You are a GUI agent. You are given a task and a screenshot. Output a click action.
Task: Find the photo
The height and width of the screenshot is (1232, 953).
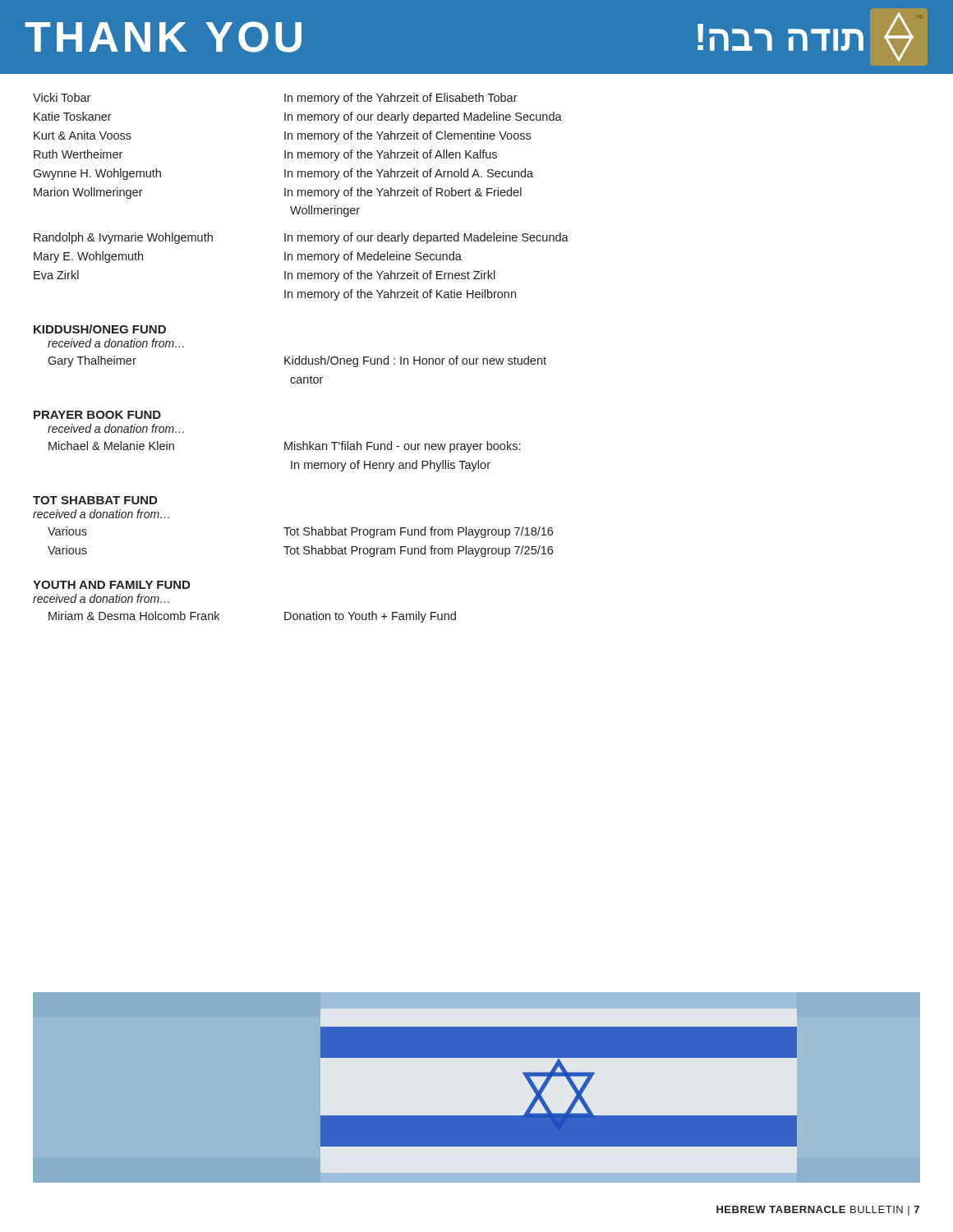click(476, 1087)
